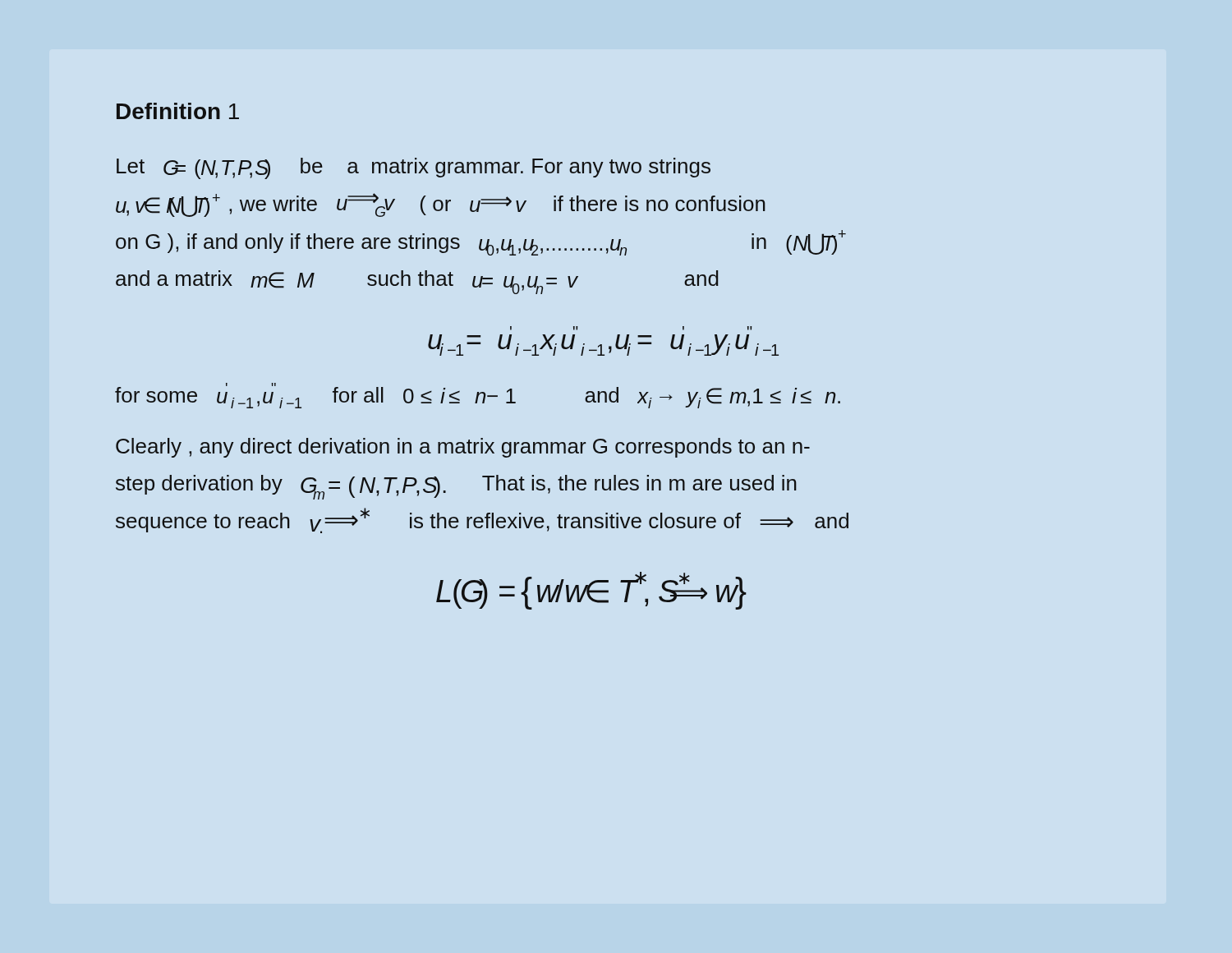Find the block on this page that starts "for some u ' i − 1 ,"

point(491,397)
